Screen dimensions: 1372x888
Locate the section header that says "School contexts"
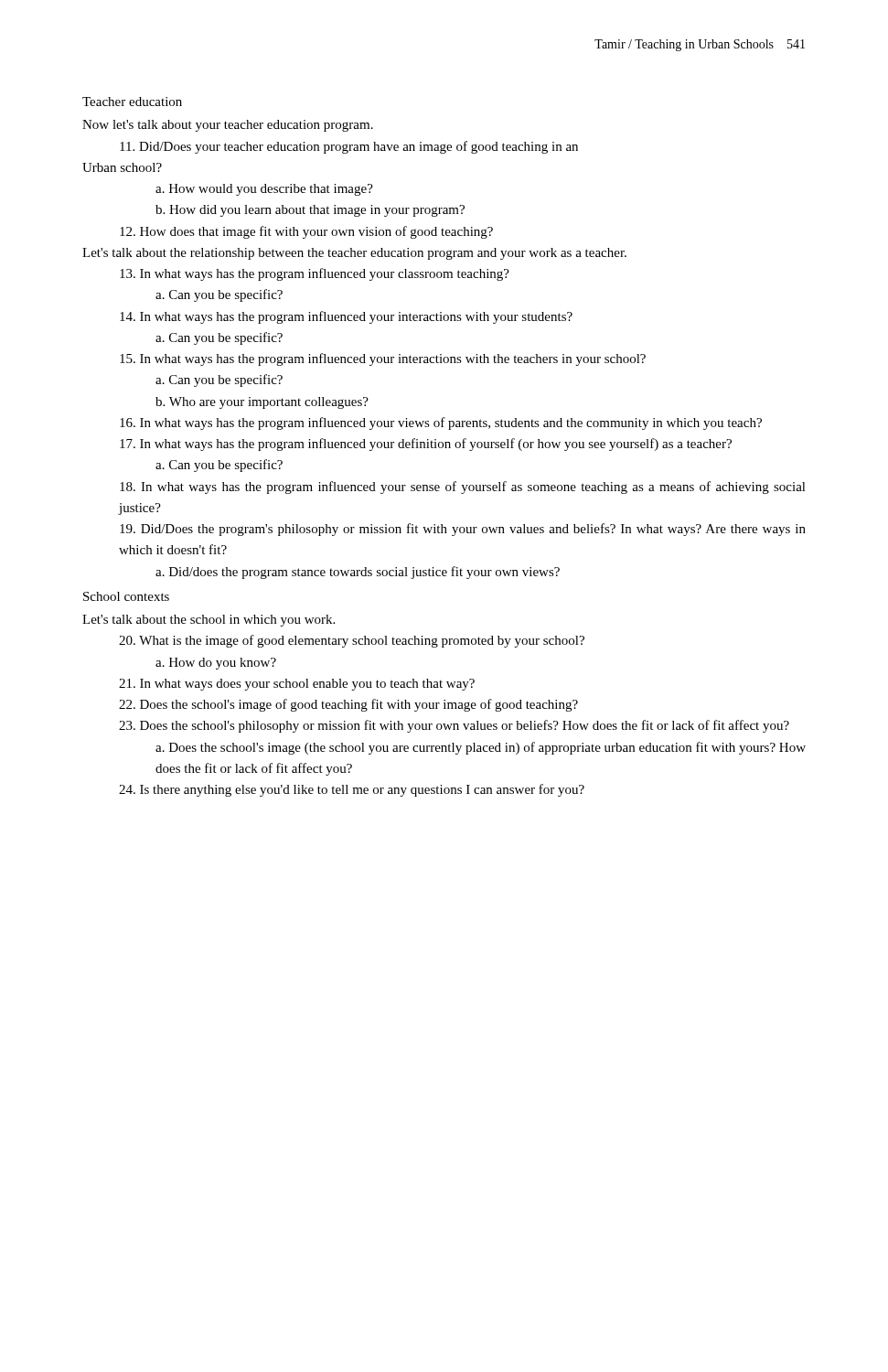click(x=126, y=596)
